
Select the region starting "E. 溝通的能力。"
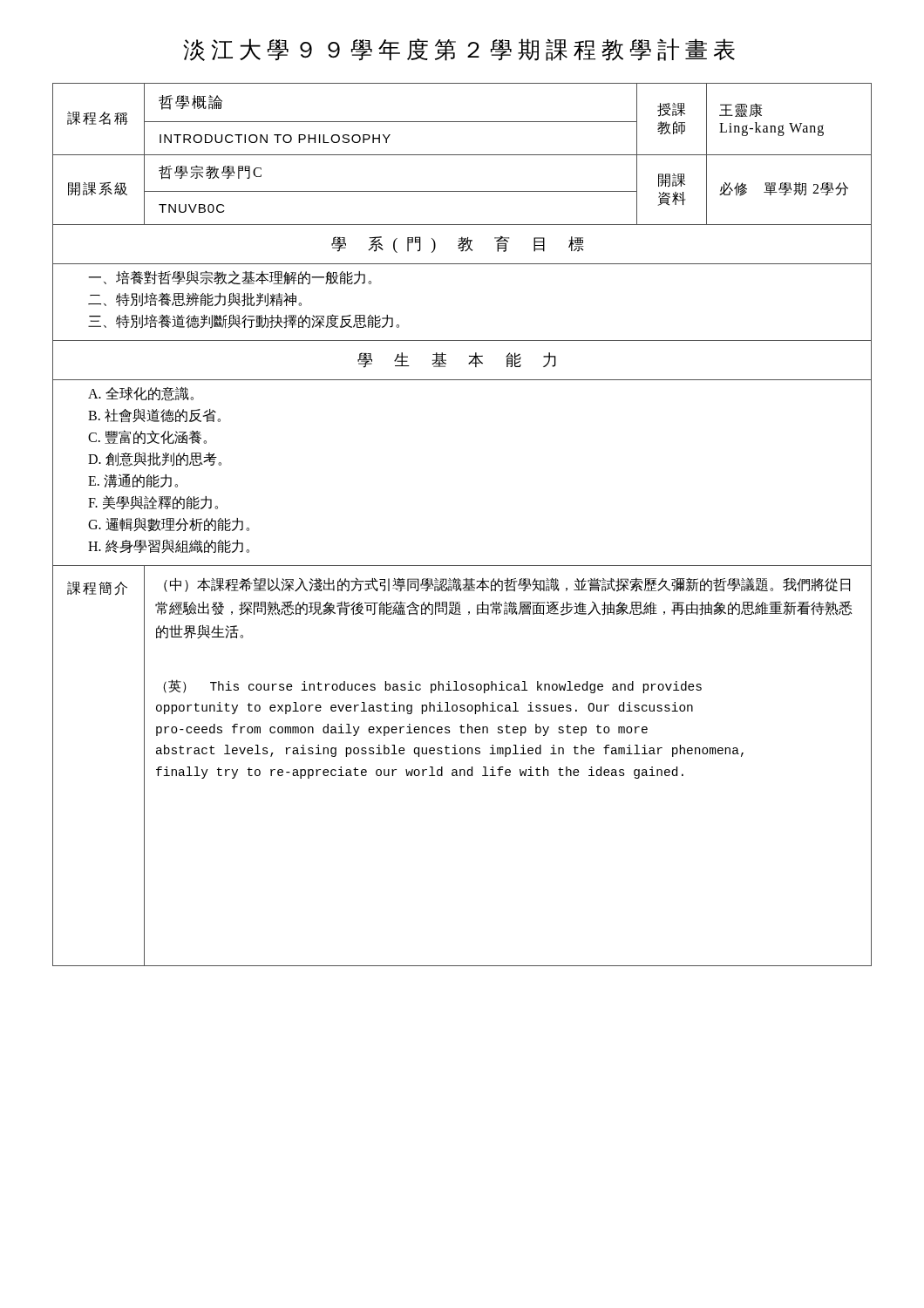tap(138, 481)
